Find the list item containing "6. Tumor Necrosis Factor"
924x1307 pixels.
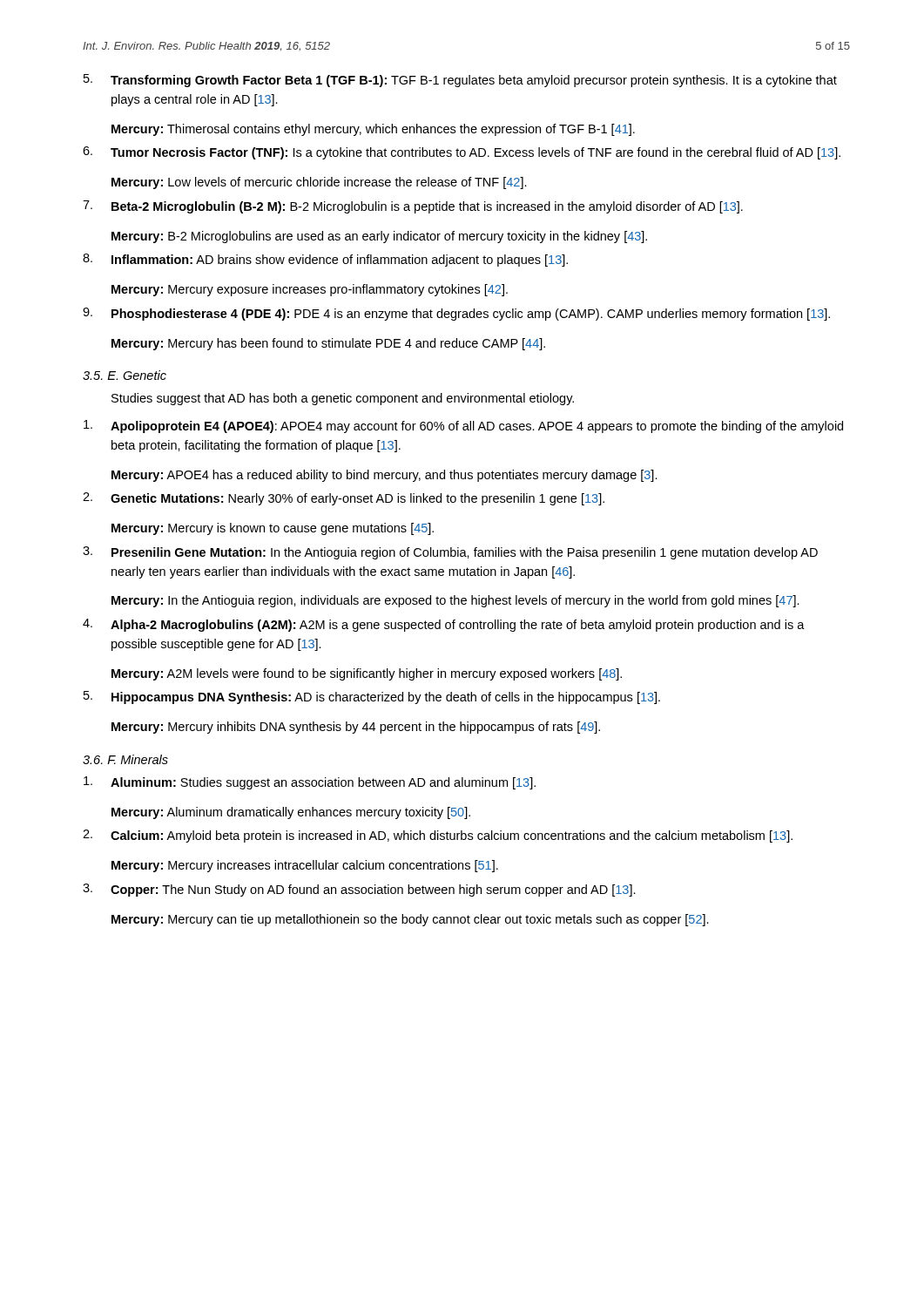466,156
